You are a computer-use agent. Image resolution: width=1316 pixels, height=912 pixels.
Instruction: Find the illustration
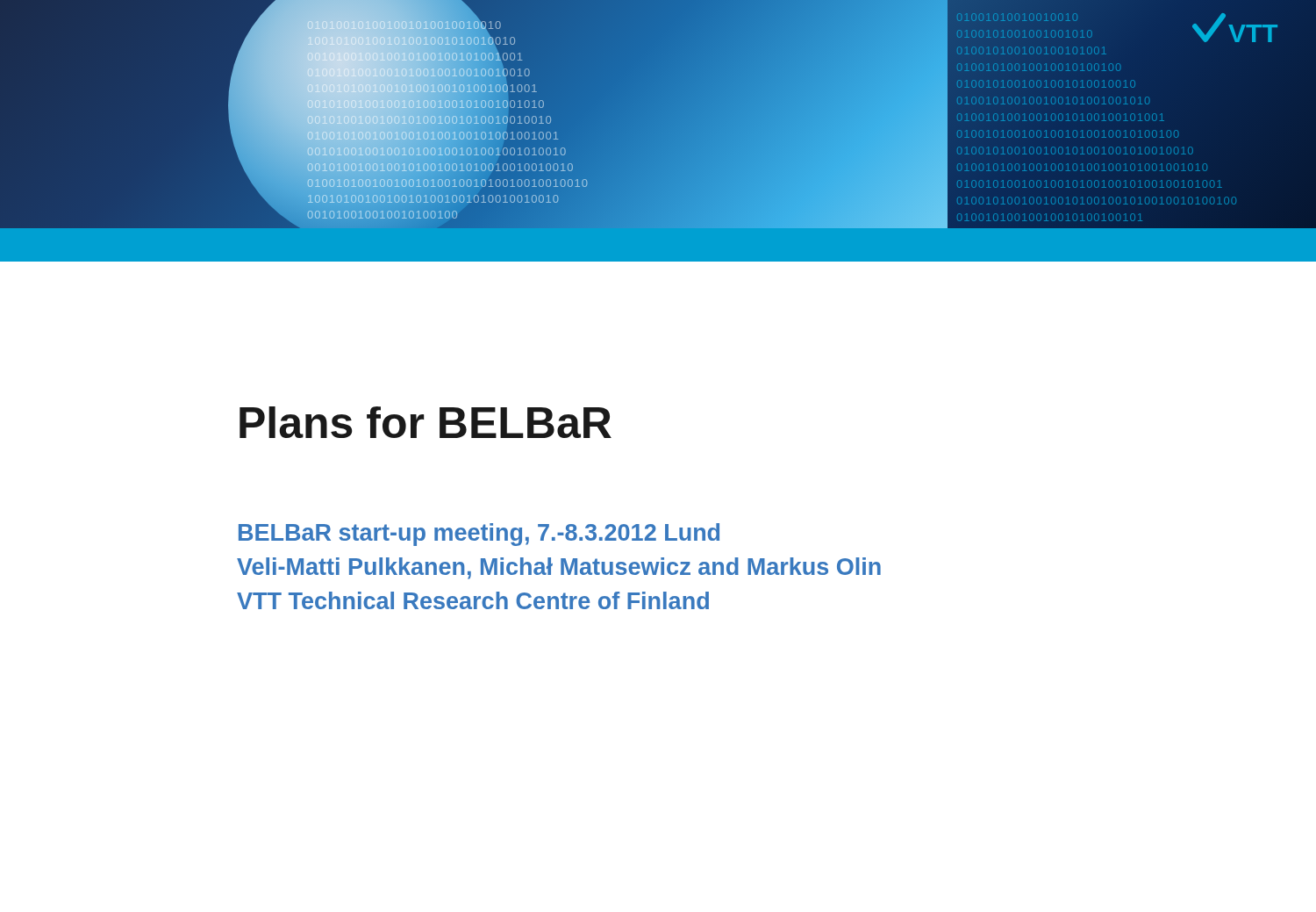(658, 131)
